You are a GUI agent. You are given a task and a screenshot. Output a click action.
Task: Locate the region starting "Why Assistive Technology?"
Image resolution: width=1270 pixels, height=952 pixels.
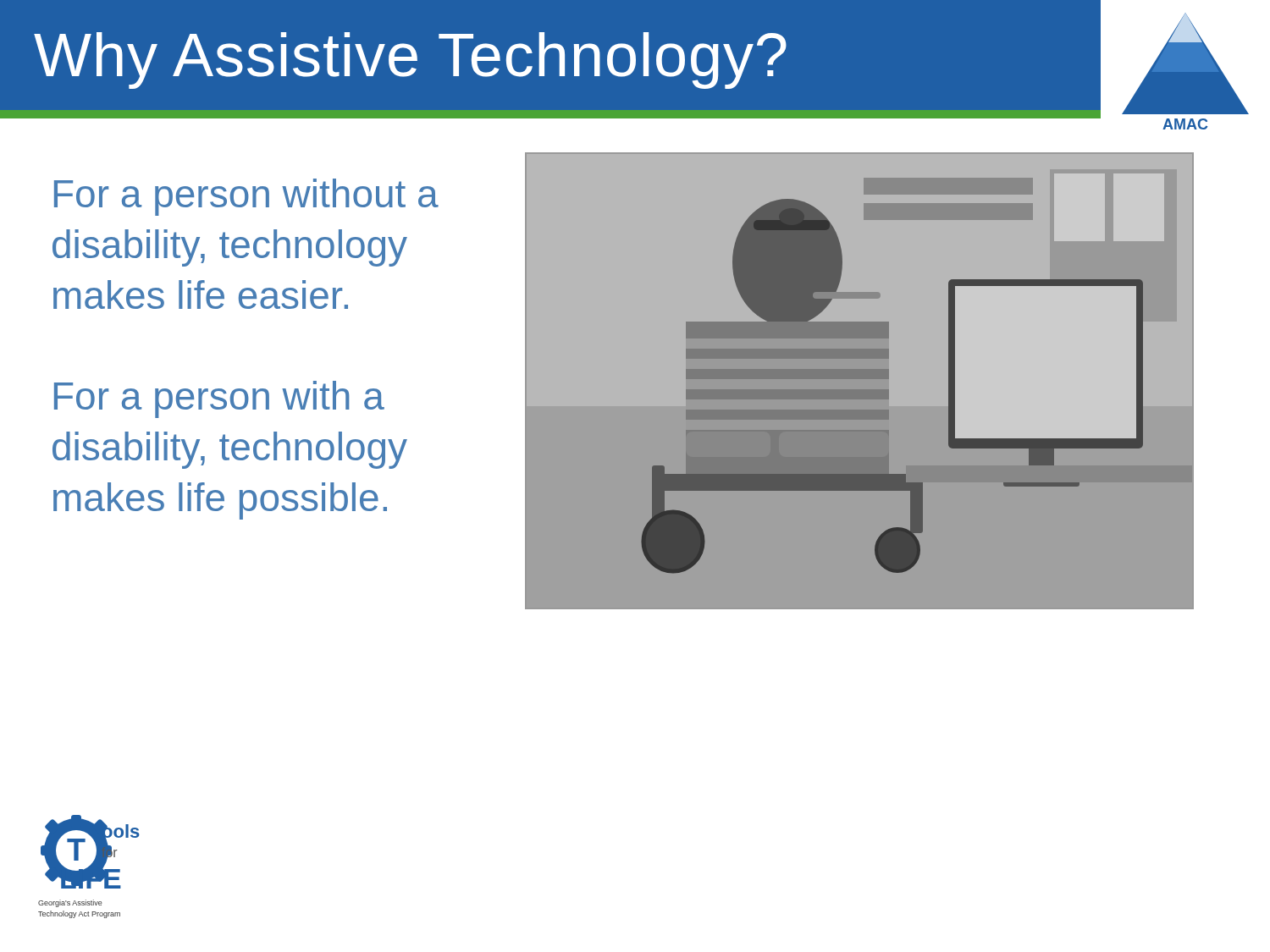tap(412, 55)
